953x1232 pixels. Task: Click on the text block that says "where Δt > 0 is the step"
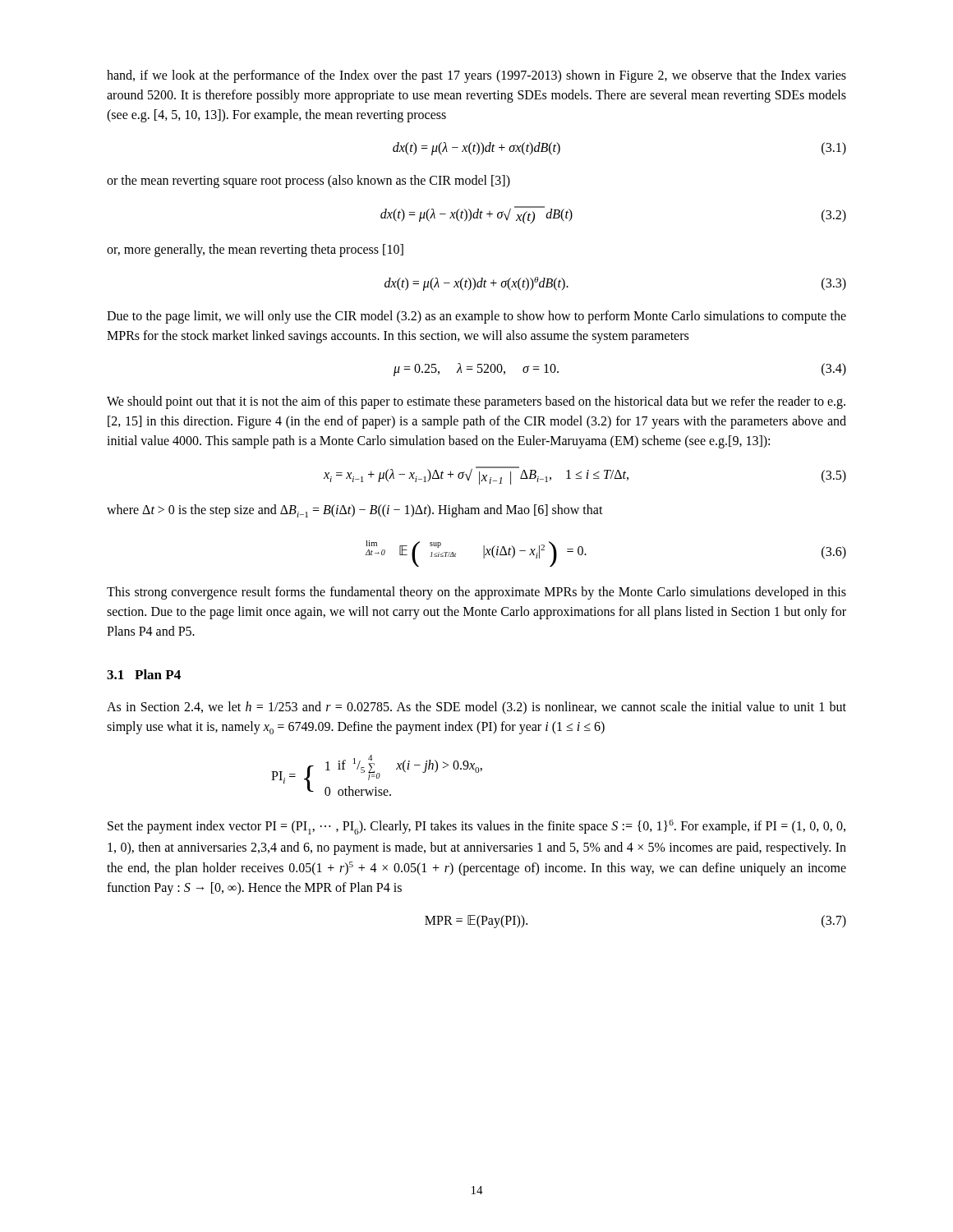click(x=355, y=511)
